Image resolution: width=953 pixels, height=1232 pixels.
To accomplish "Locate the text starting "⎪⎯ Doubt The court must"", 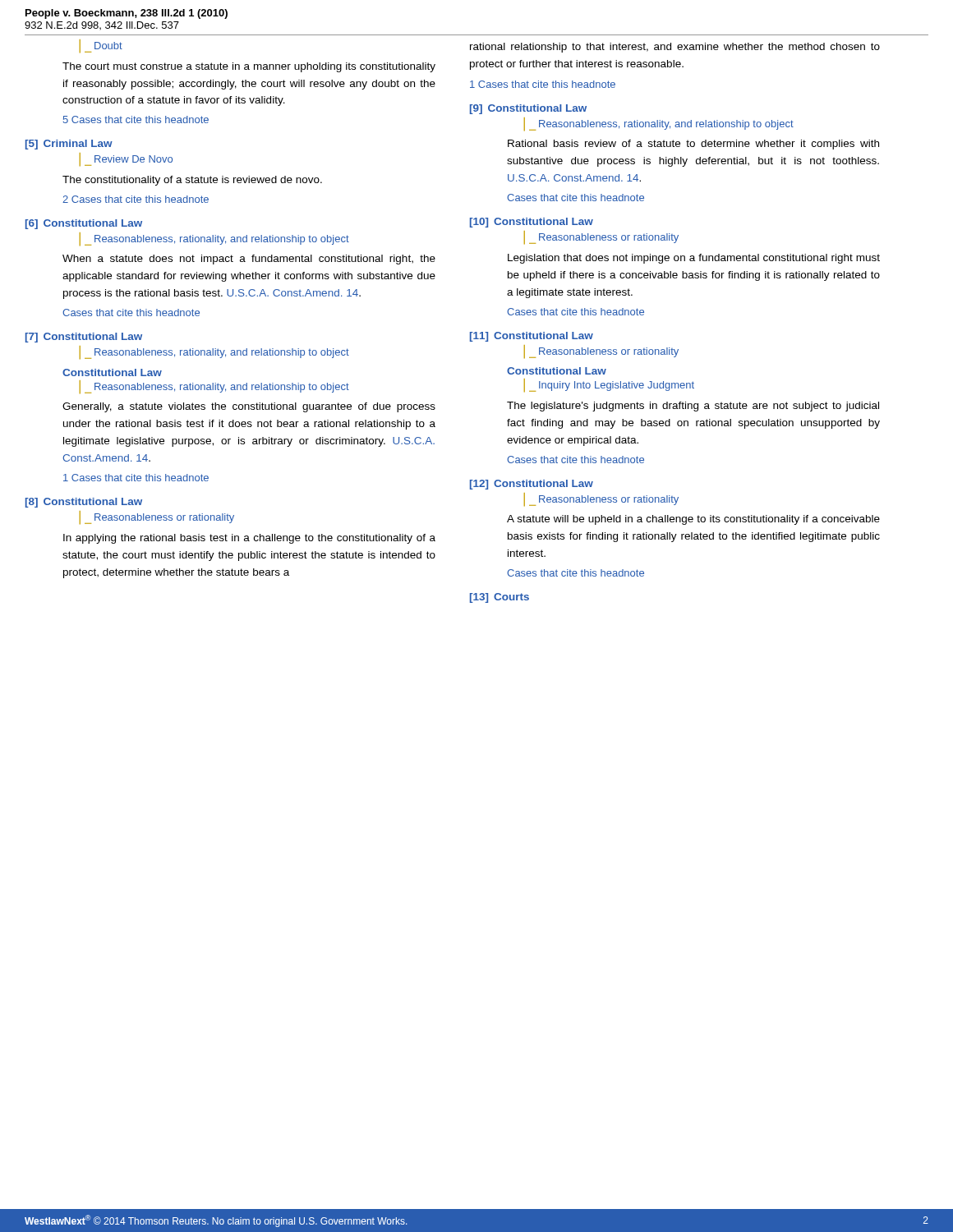I will click(249, 82).
